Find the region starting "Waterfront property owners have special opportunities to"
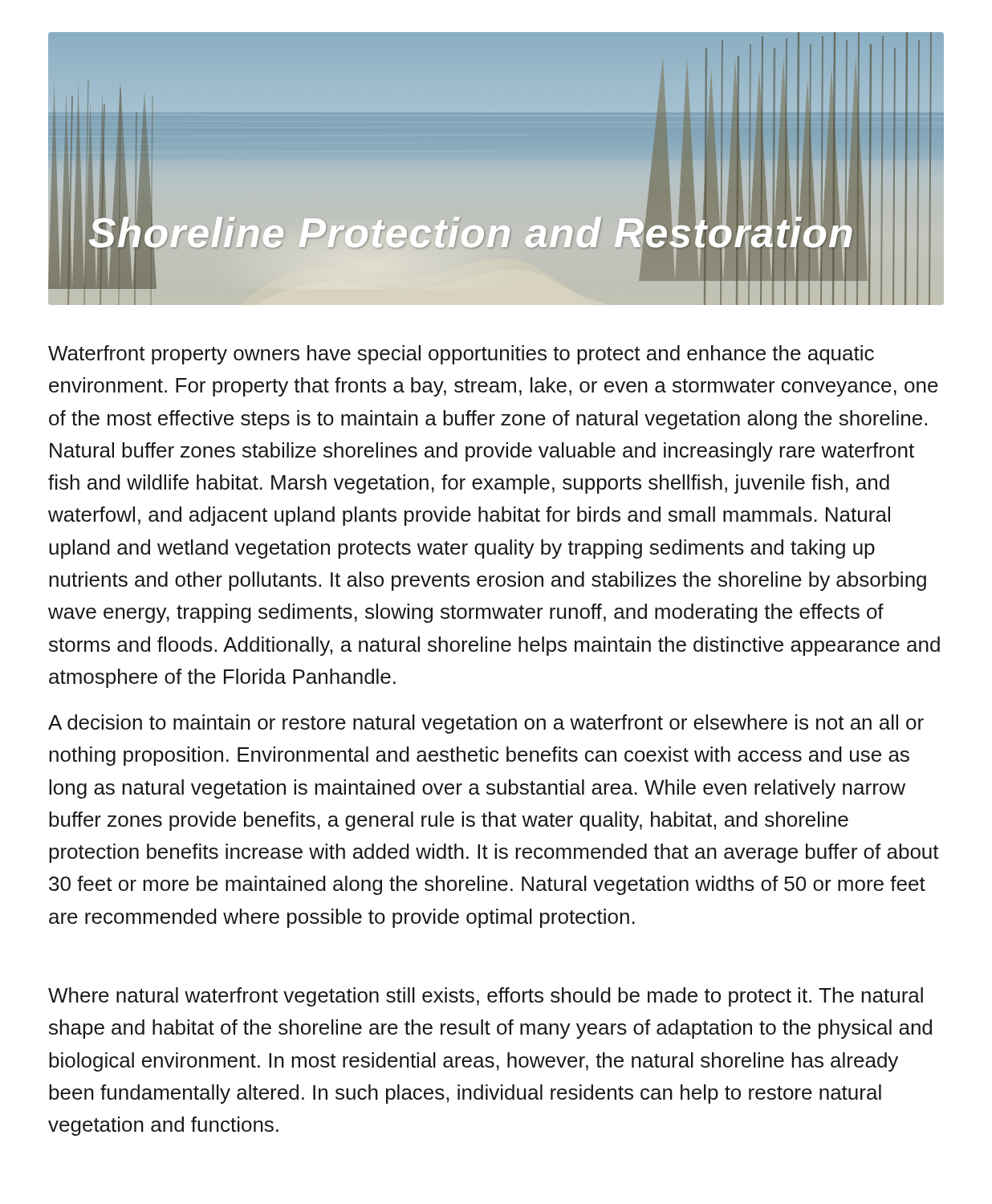The image size is (992, 1204). pyautogui.click(x=495, y=515)
